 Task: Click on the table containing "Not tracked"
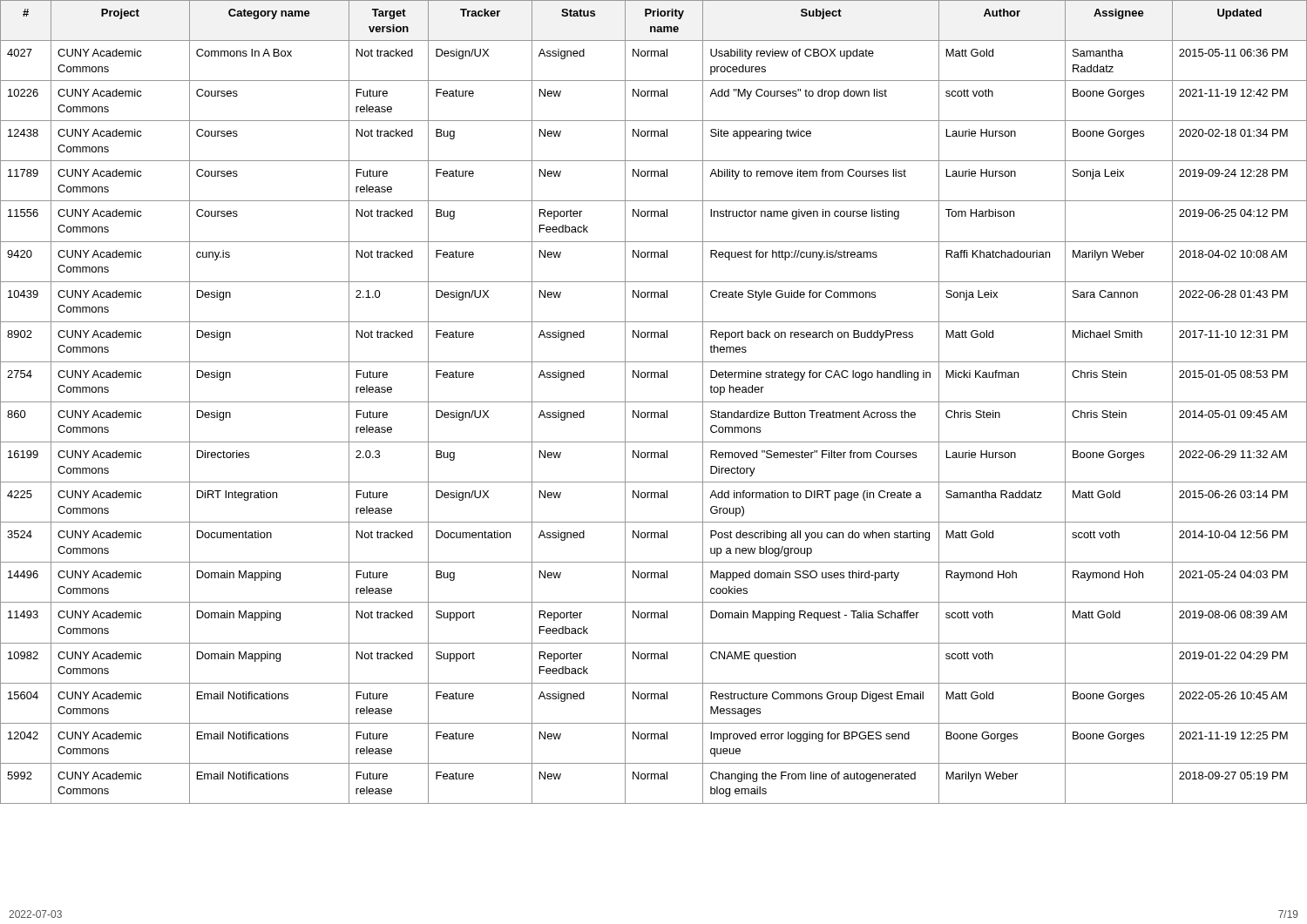coord(654,402)
